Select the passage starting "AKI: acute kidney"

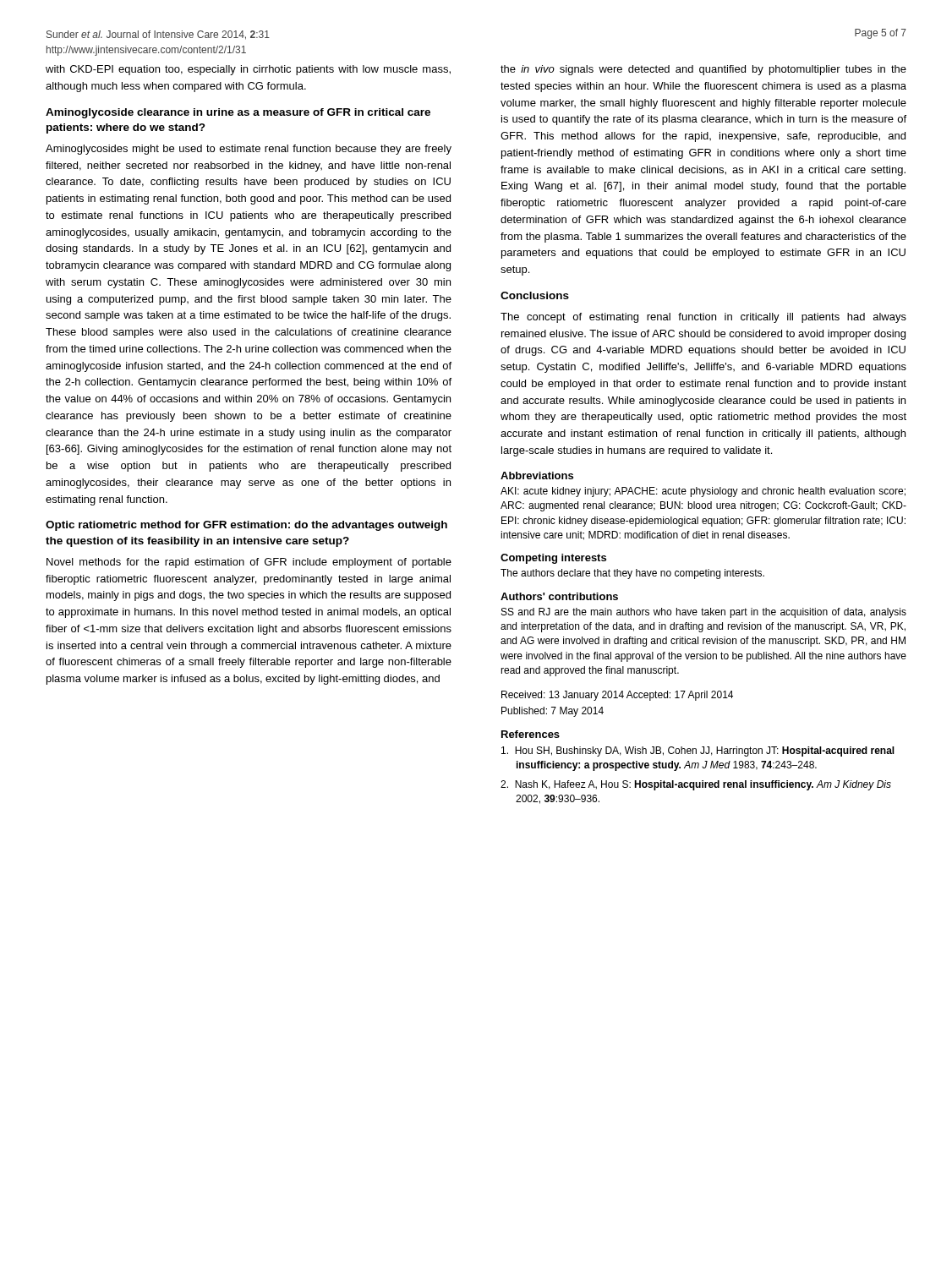click(x=703, y=513)
